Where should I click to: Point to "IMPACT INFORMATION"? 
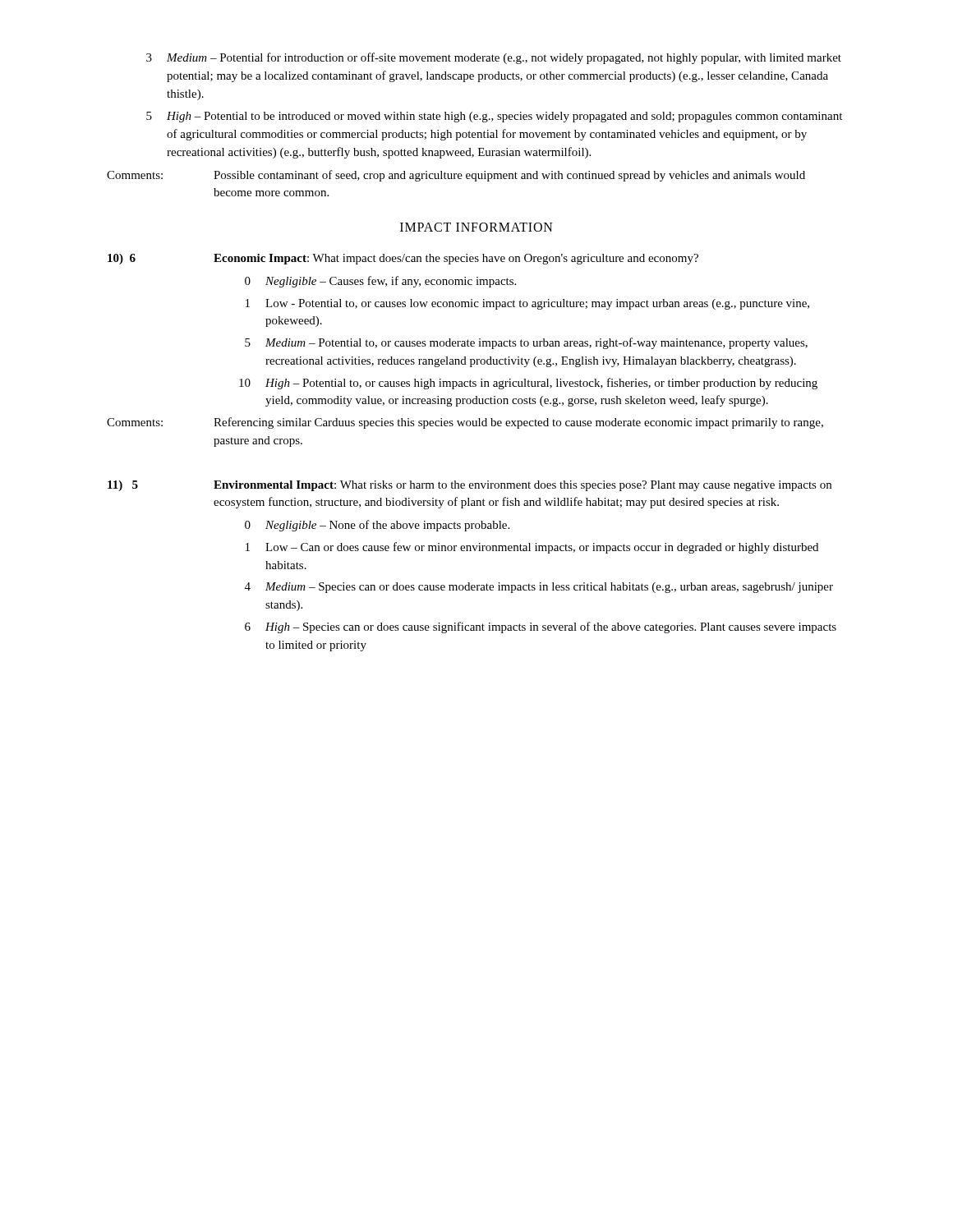pos(476,227)
